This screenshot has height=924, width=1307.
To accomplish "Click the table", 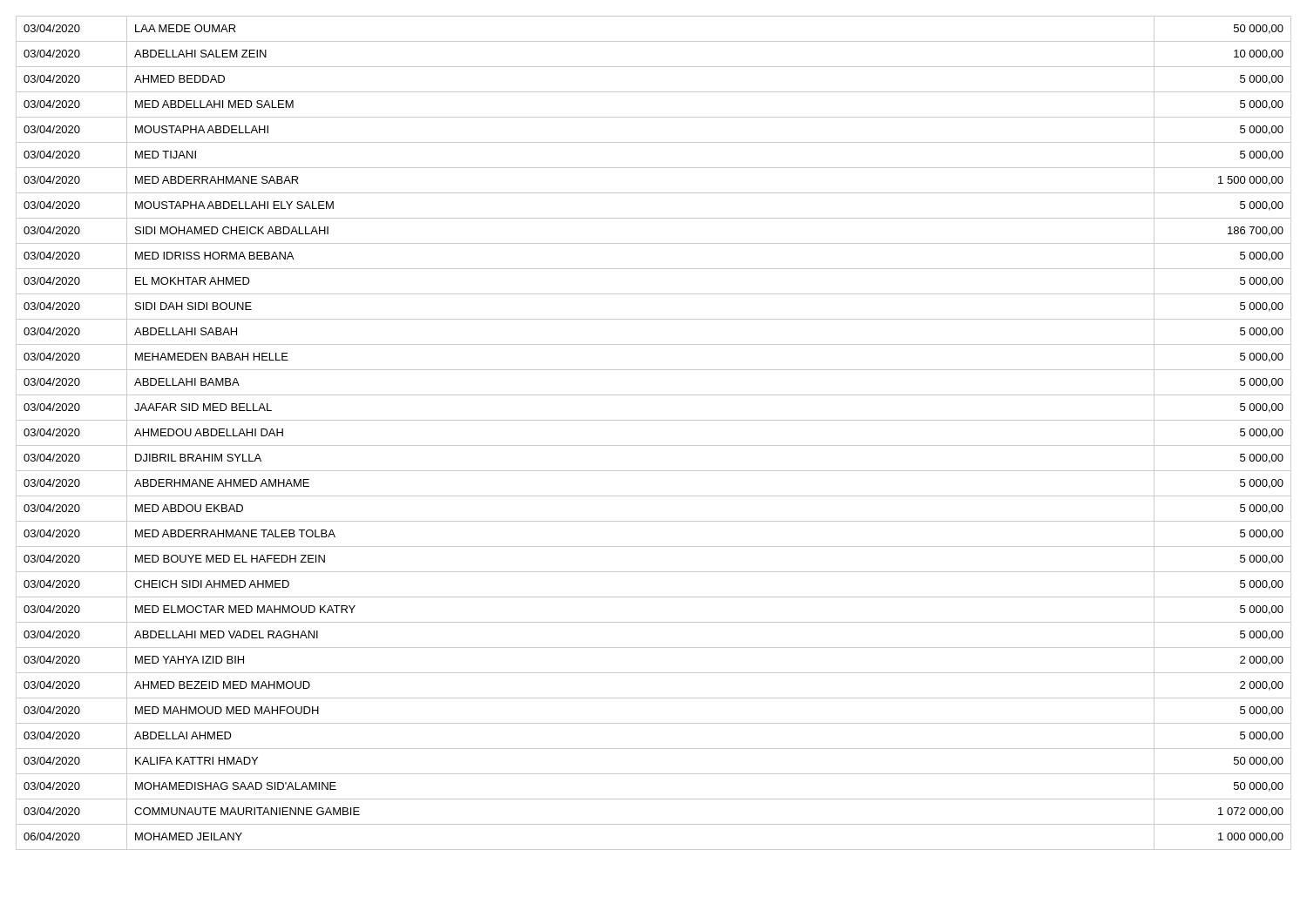I will [654, 433].
